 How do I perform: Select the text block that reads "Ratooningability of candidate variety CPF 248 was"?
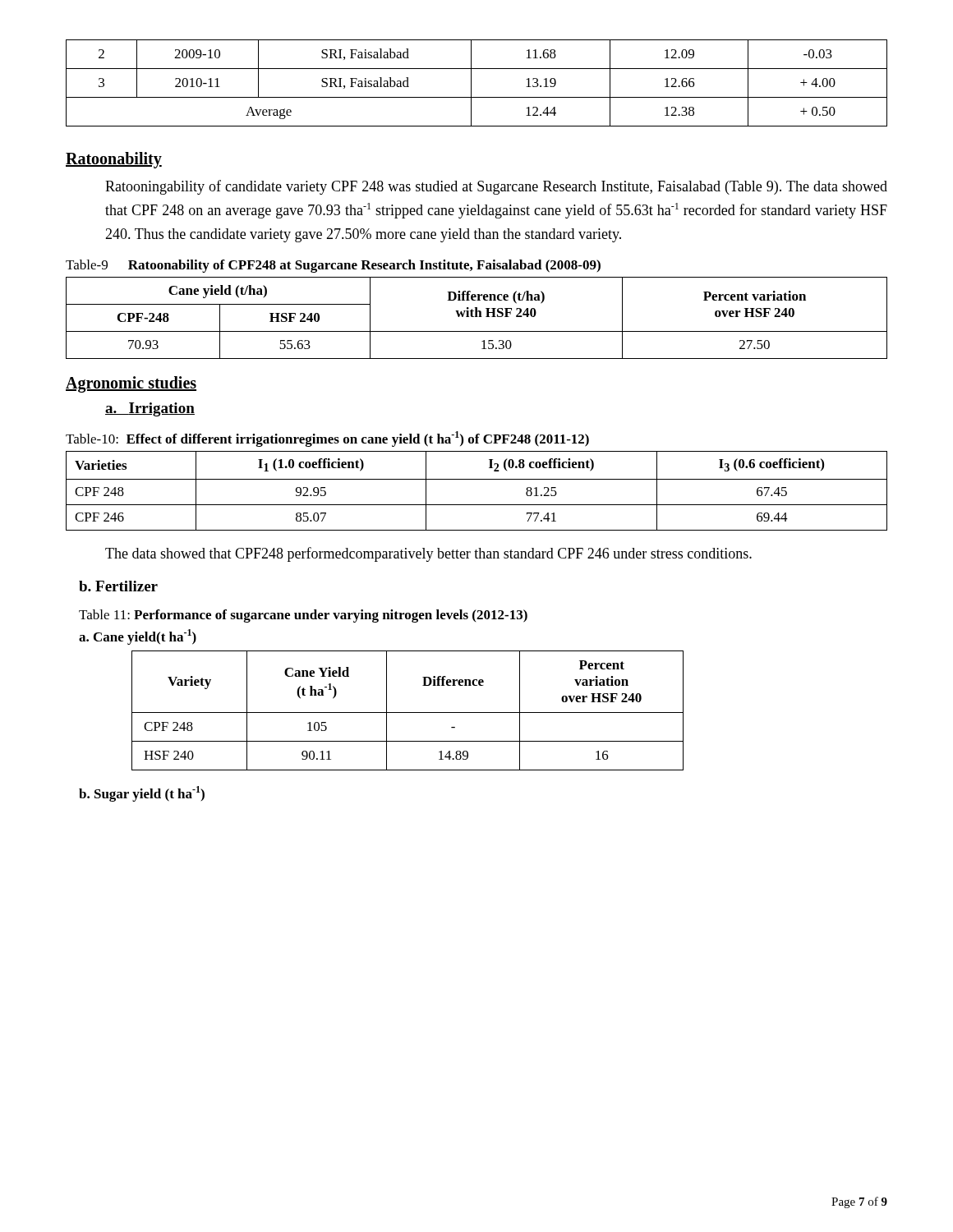coord(496,210)
